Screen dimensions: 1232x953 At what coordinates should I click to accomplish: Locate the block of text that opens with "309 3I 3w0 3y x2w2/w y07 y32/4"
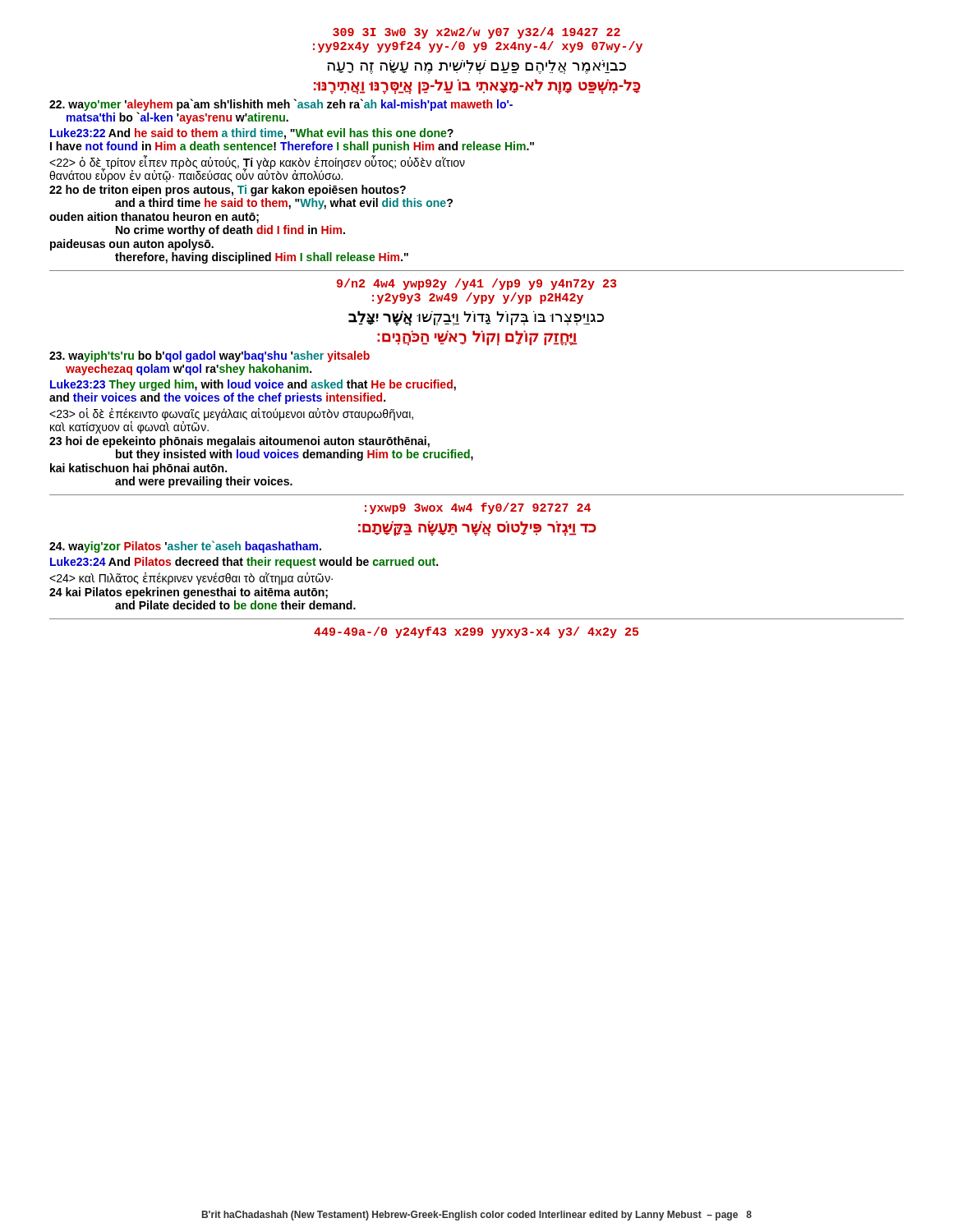click(476, 40)
